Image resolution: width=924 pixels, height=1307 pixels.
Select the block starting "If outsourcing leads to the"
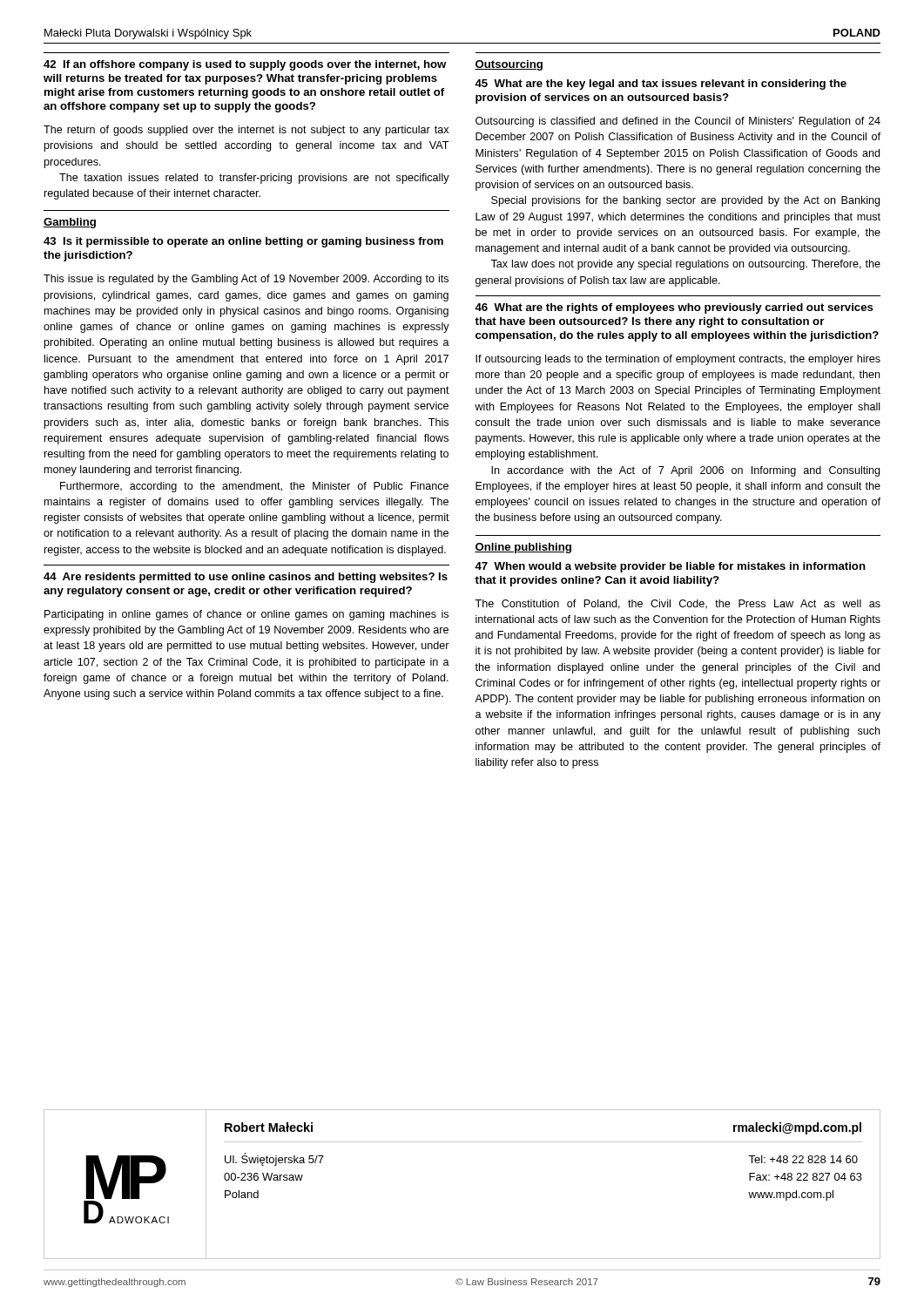[x=678, y=438]
